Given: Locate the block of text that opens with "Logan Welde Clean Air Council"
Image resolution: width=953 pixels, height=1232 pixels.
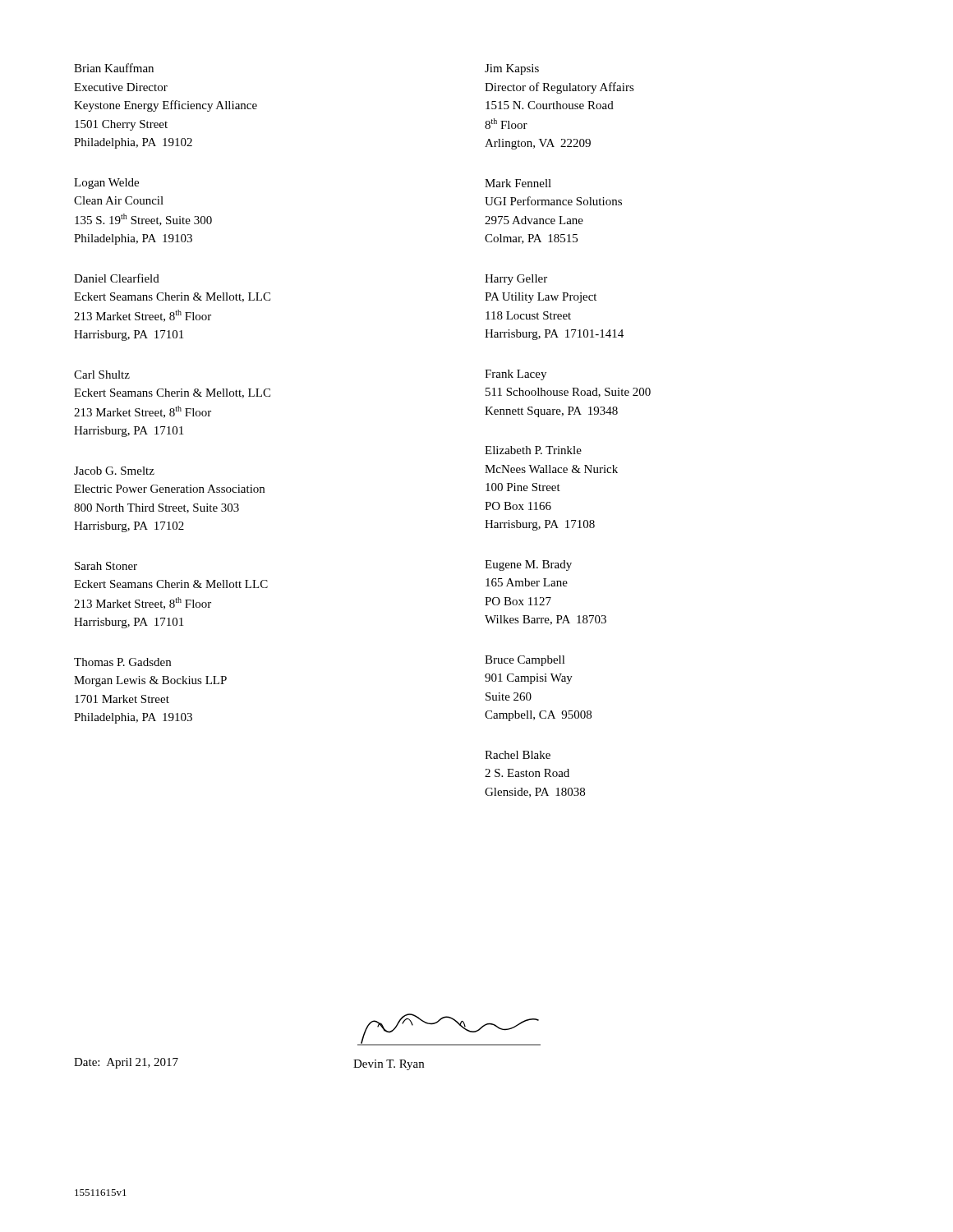Looking at the screenshot, I should click(x=106, y=184).
